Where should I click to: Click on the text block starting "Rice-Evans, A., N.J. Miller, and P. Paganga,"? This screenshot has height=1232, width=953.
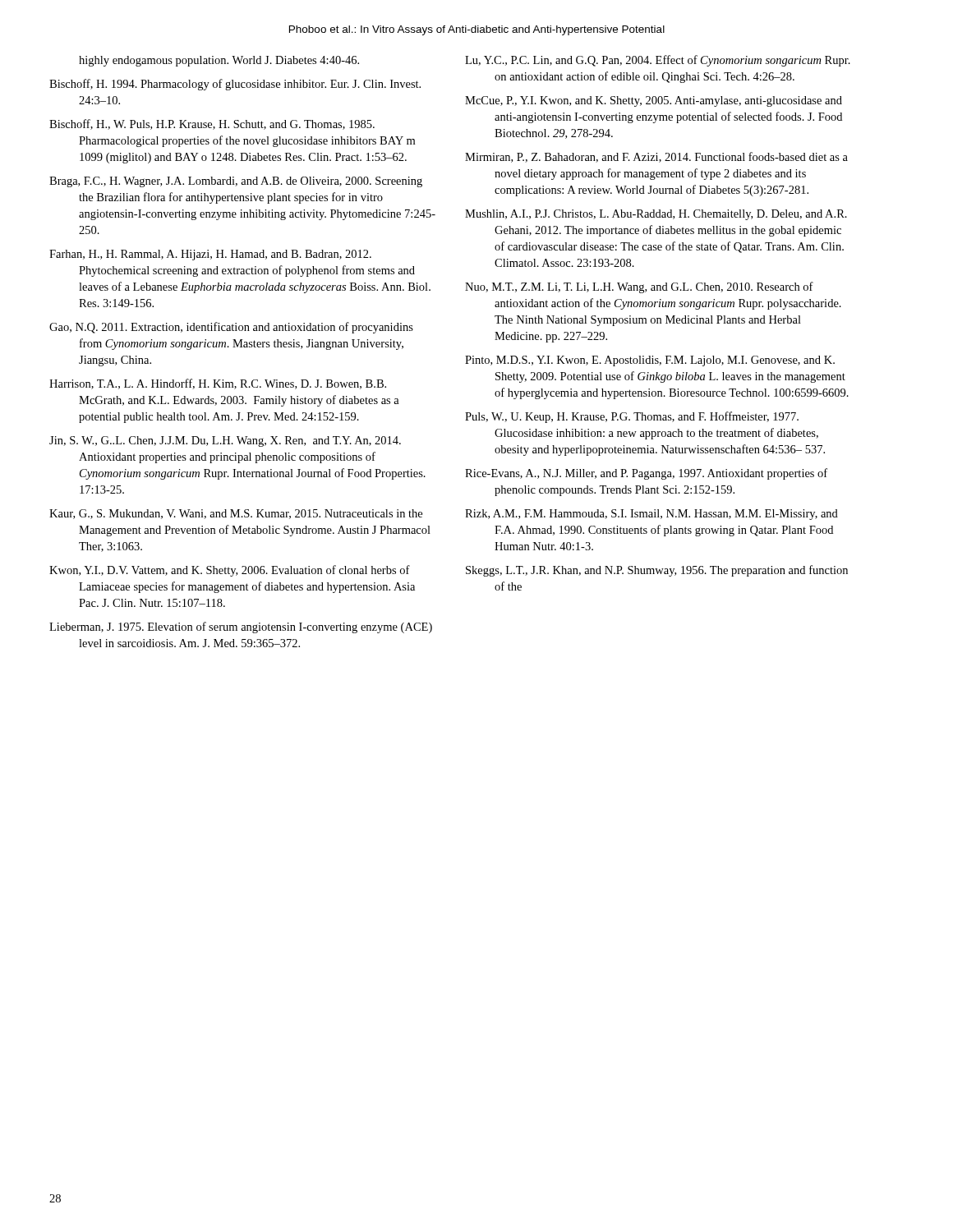point(646,481)
